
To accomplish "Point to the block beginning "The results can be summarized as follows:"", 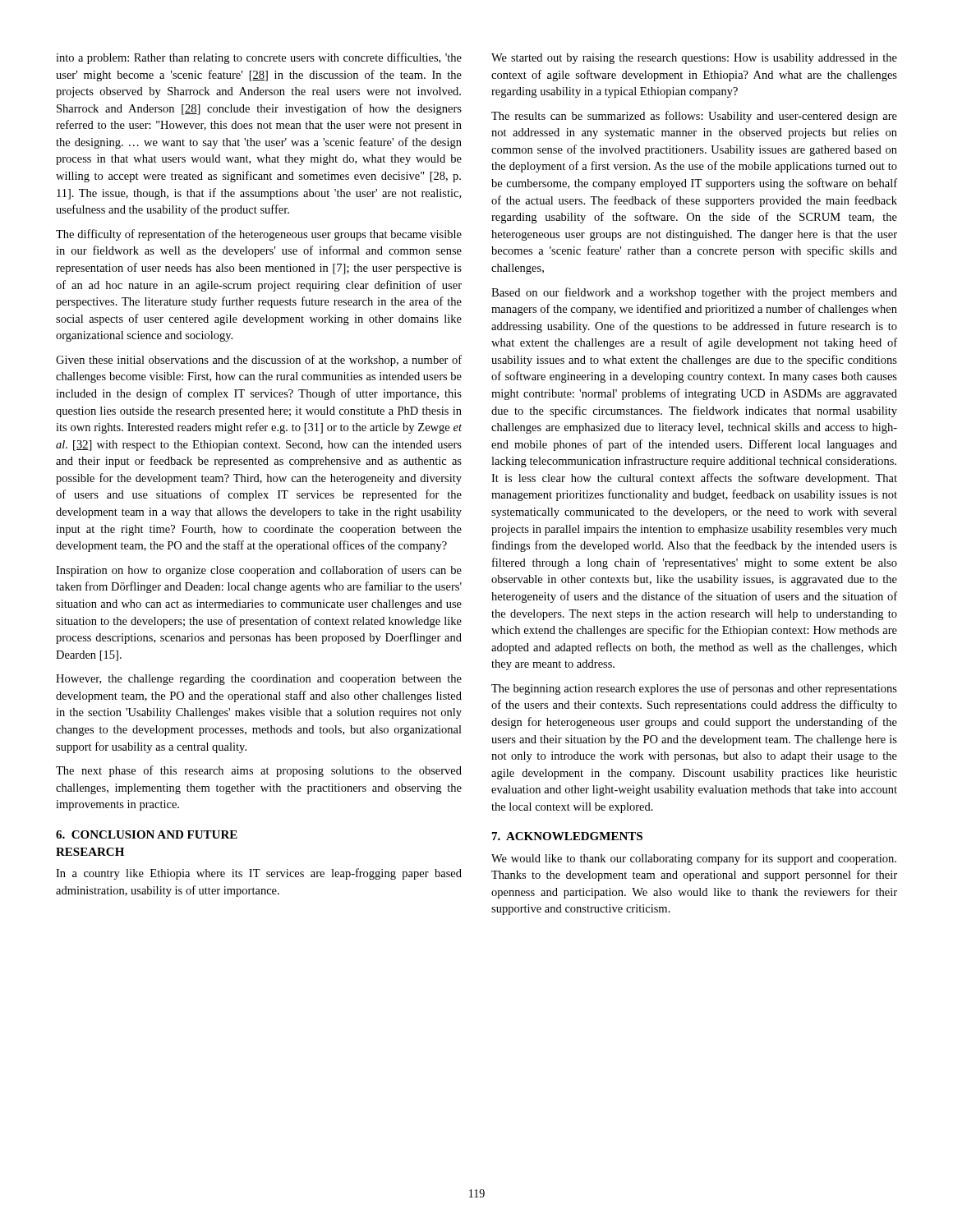I will tap(694, 192).
